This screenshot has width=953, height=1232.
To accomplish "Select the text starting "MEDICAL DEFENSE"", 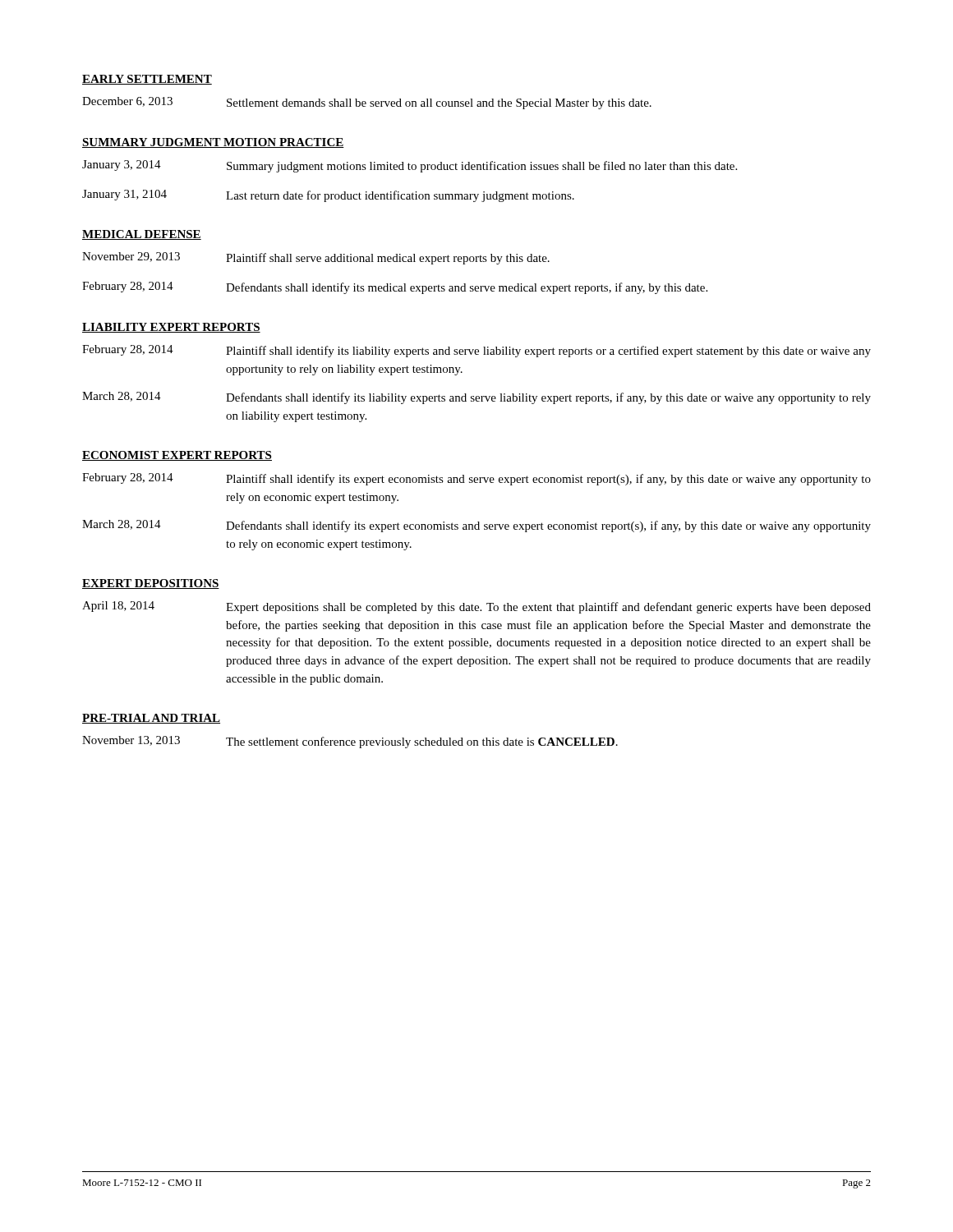I will [x=142, y=234].
